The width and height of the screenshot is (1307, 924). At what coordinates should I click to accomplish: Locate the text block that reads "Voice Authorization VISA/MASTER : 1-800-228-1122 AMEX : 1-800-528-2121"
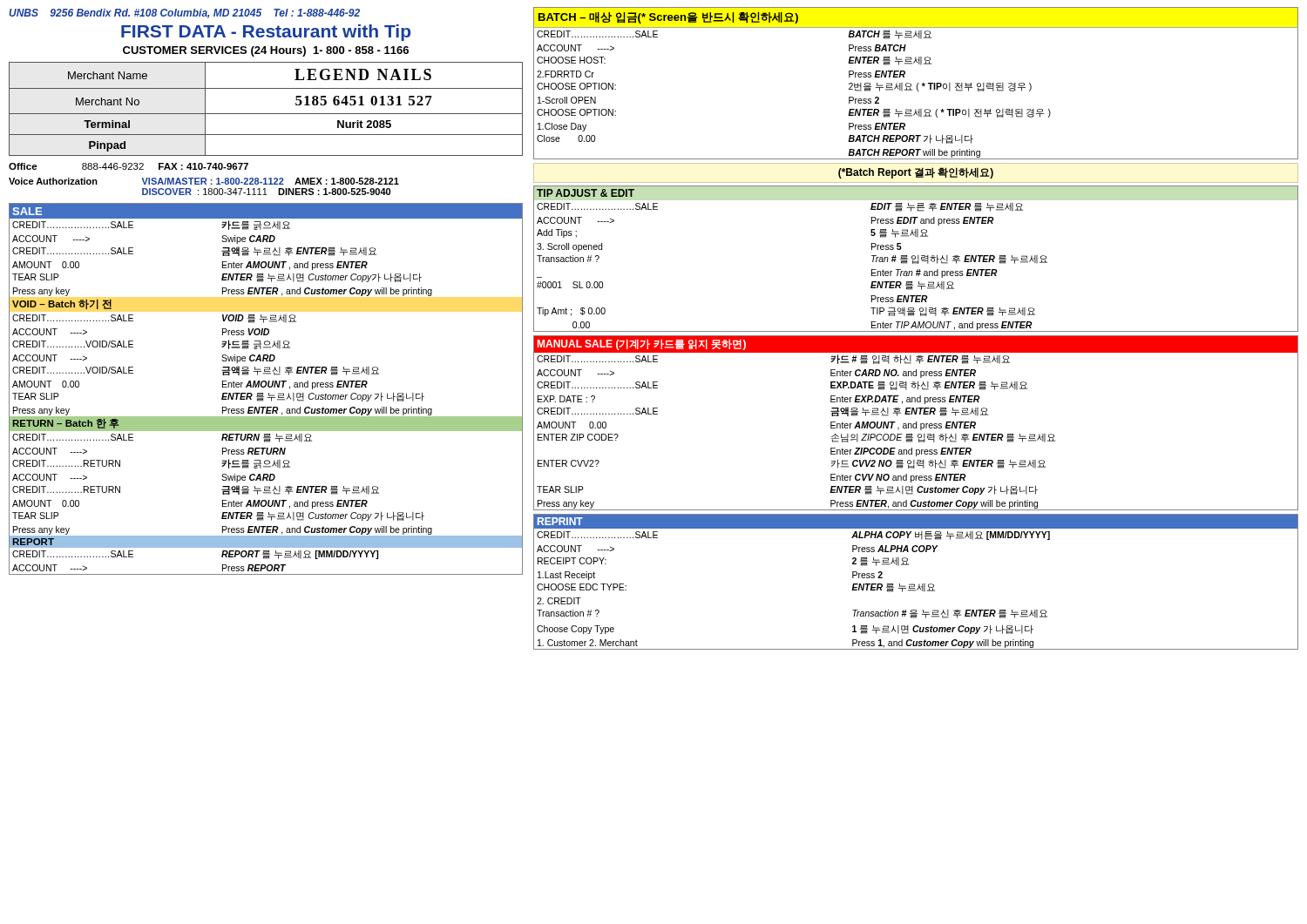click(x=266, y=186)
